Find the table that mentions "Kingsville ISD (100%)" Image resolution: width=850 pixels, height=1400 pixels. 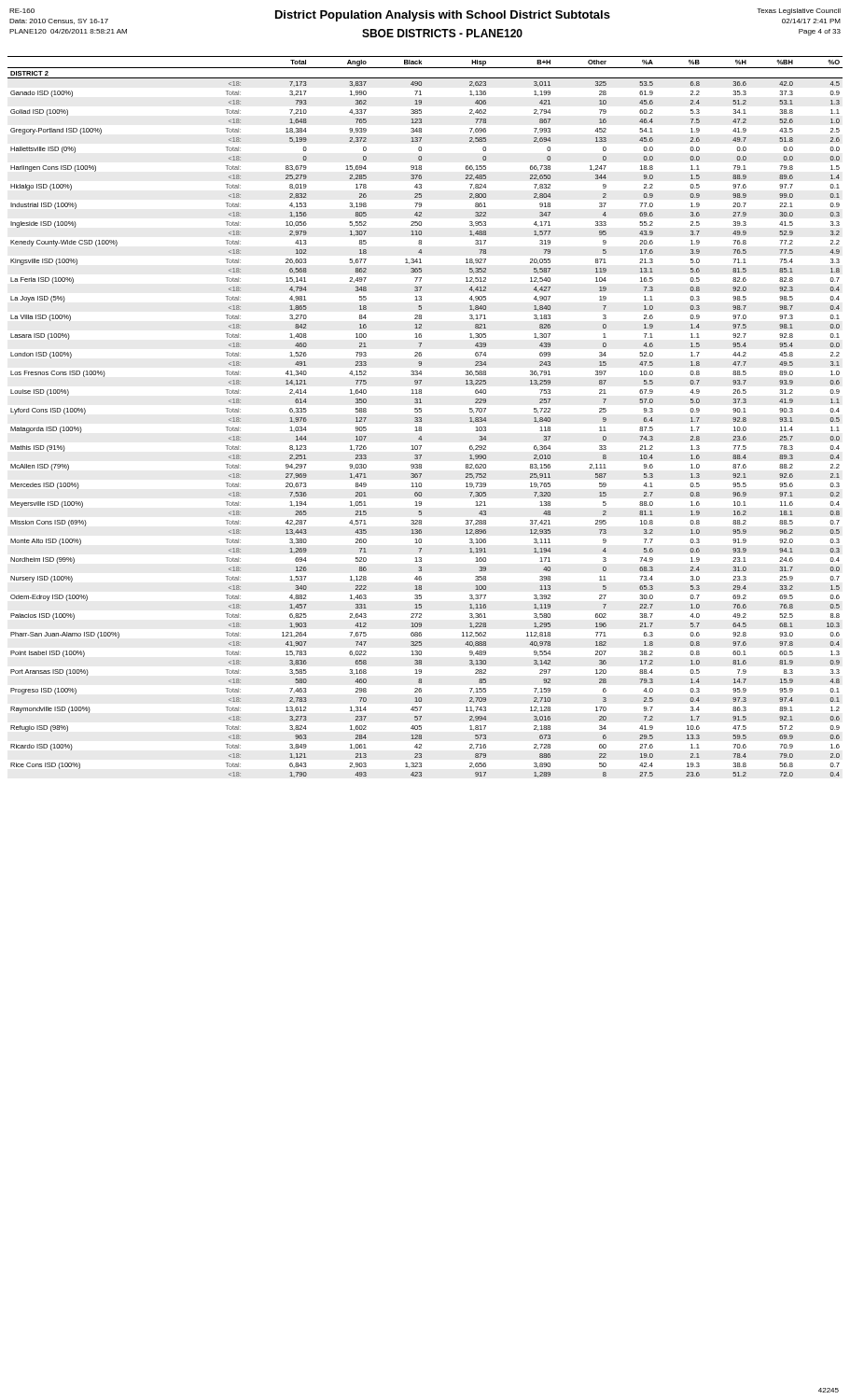[425, 417]
